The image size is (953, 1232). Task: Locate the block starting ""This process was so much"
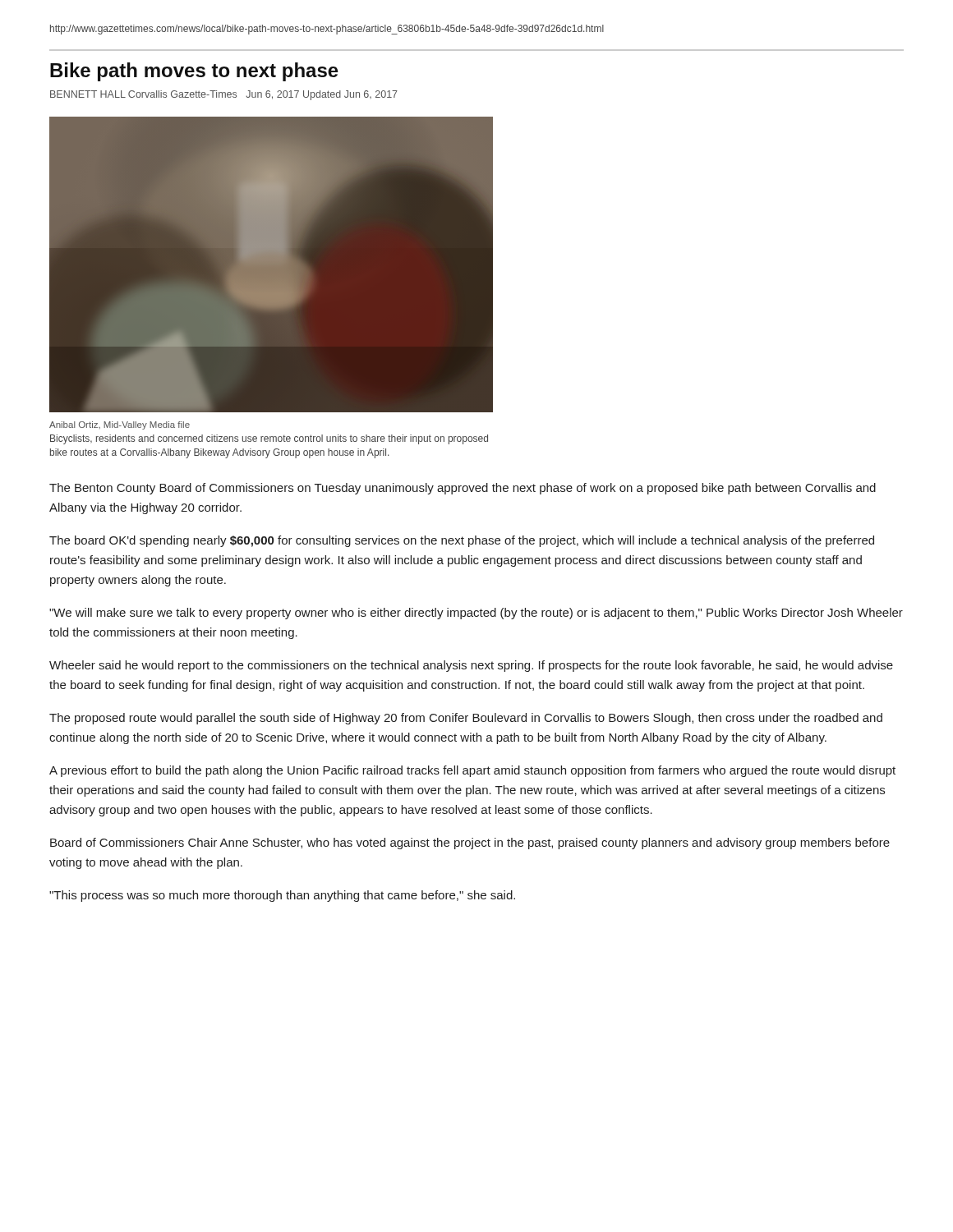tap(283, 894)
